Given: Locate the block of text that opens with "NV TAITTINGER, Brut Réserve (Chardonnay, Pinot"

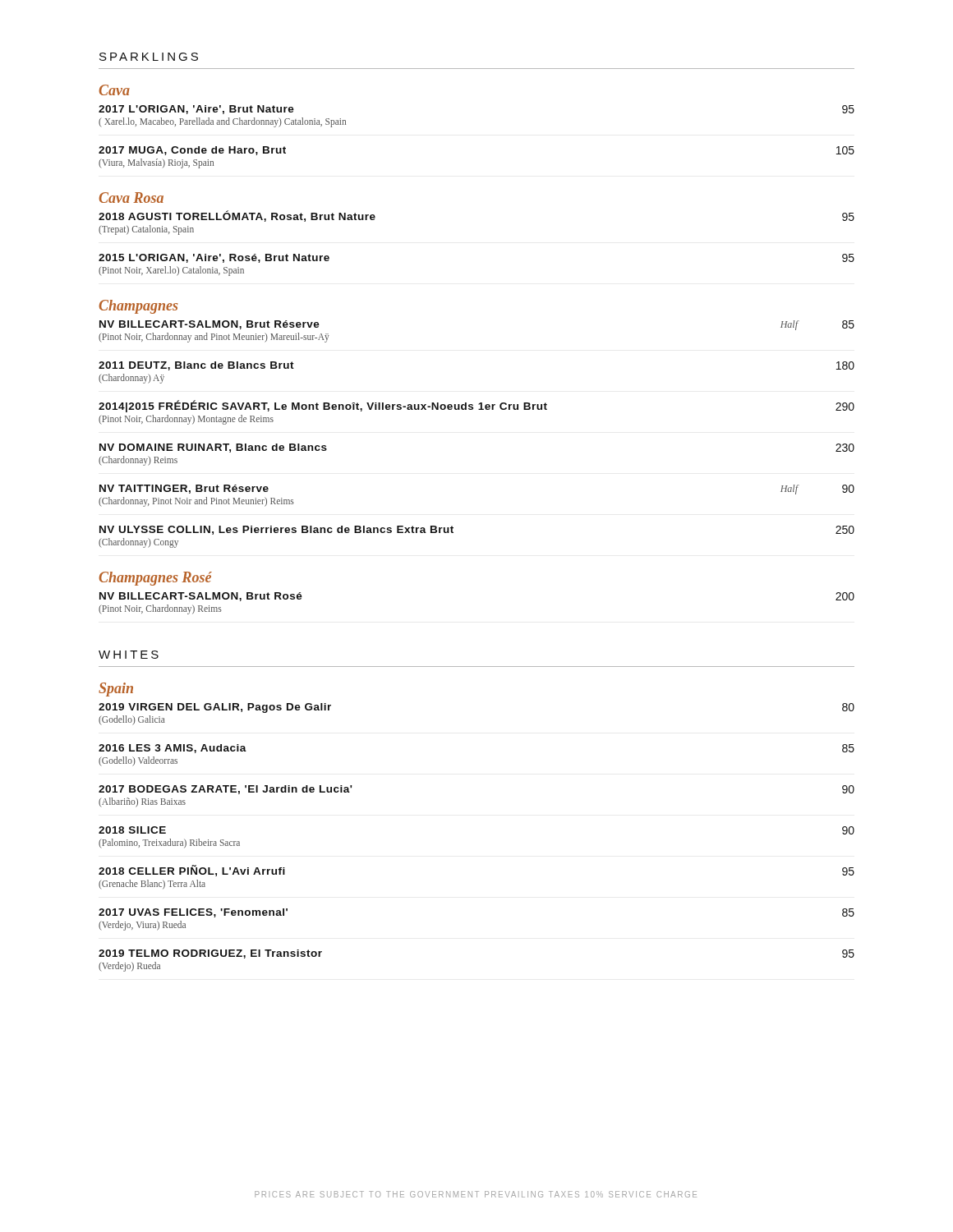Looking at the screenshot, I should tap(184, 489).
